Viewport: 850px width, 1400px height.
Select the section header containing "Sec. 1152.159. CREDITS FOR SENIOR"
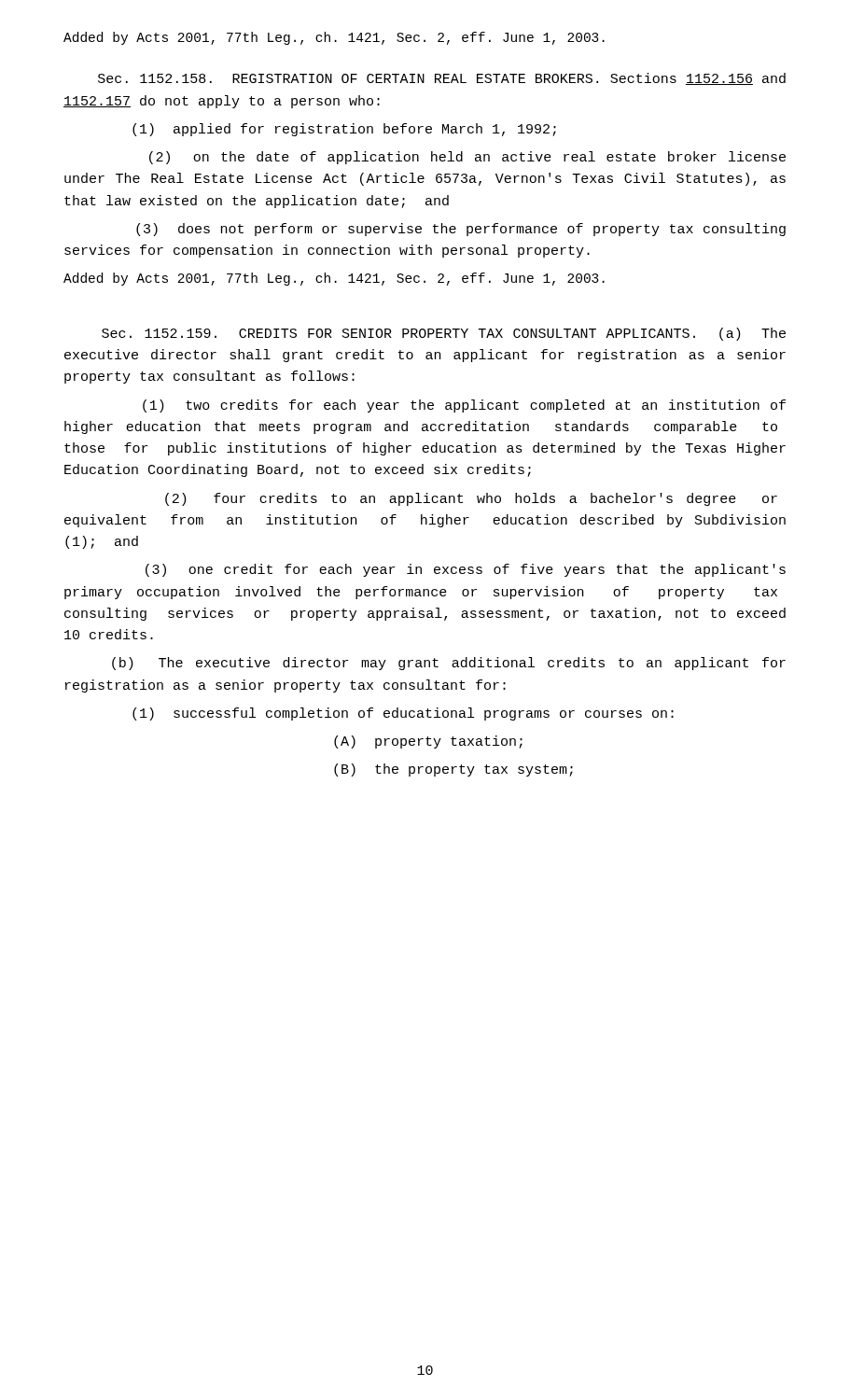pyautogui.click(x=425, y=356)
